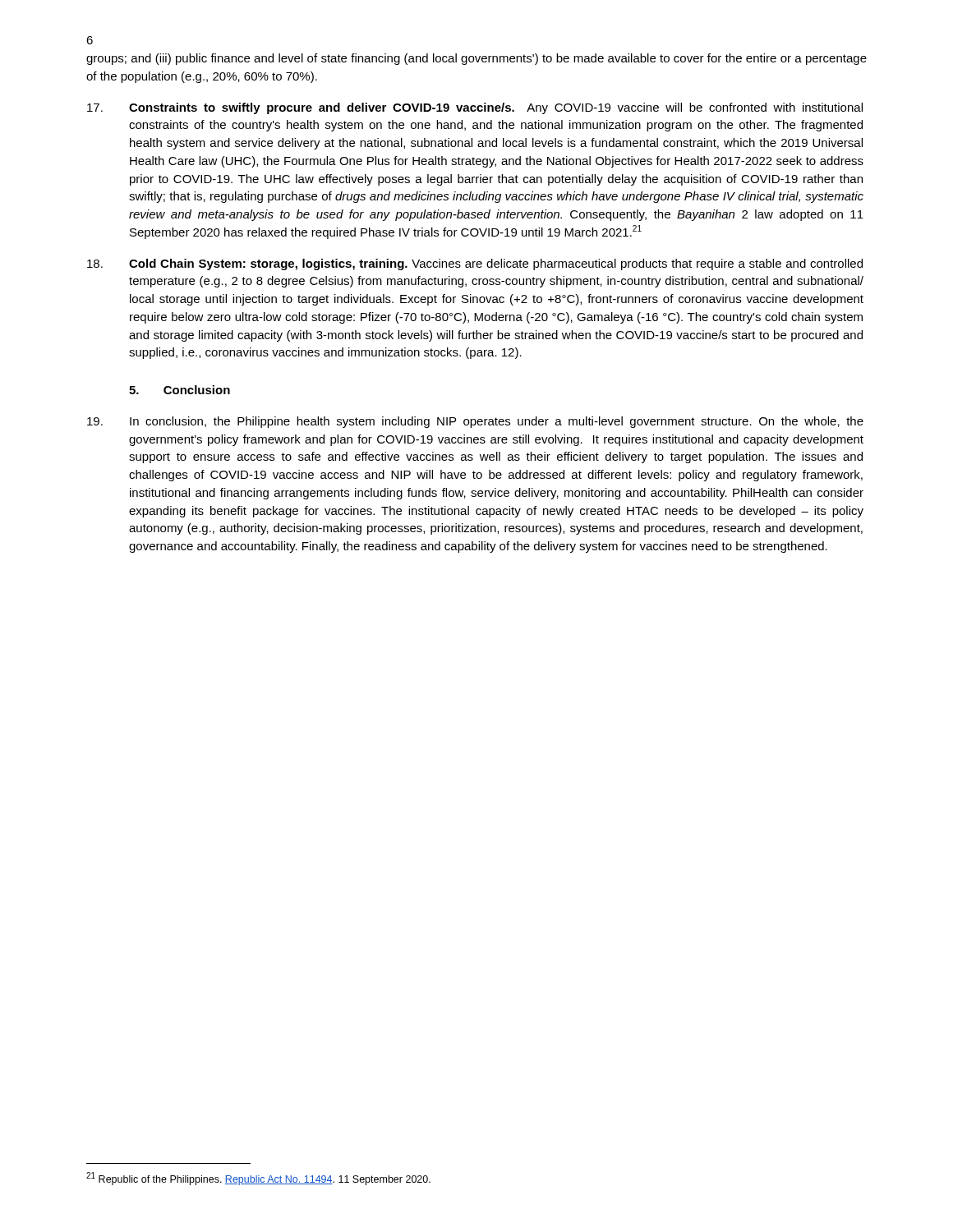Point to the text block starting "In conclusion, the Philippine"
953x1232 pixels.
click(x=475, y=484)
